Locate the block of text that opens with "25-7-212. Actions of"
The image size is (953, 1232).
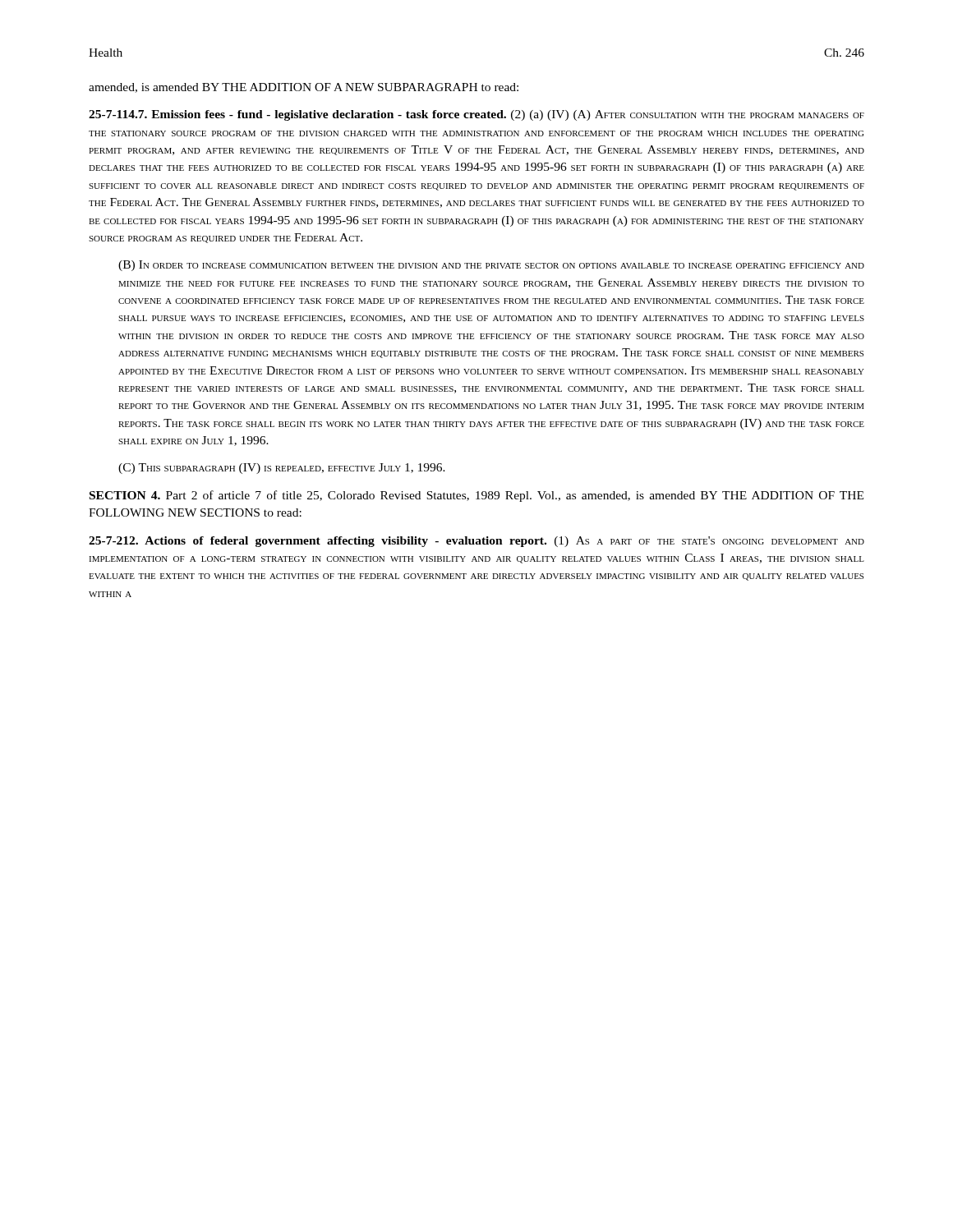(x=476, y=566)
